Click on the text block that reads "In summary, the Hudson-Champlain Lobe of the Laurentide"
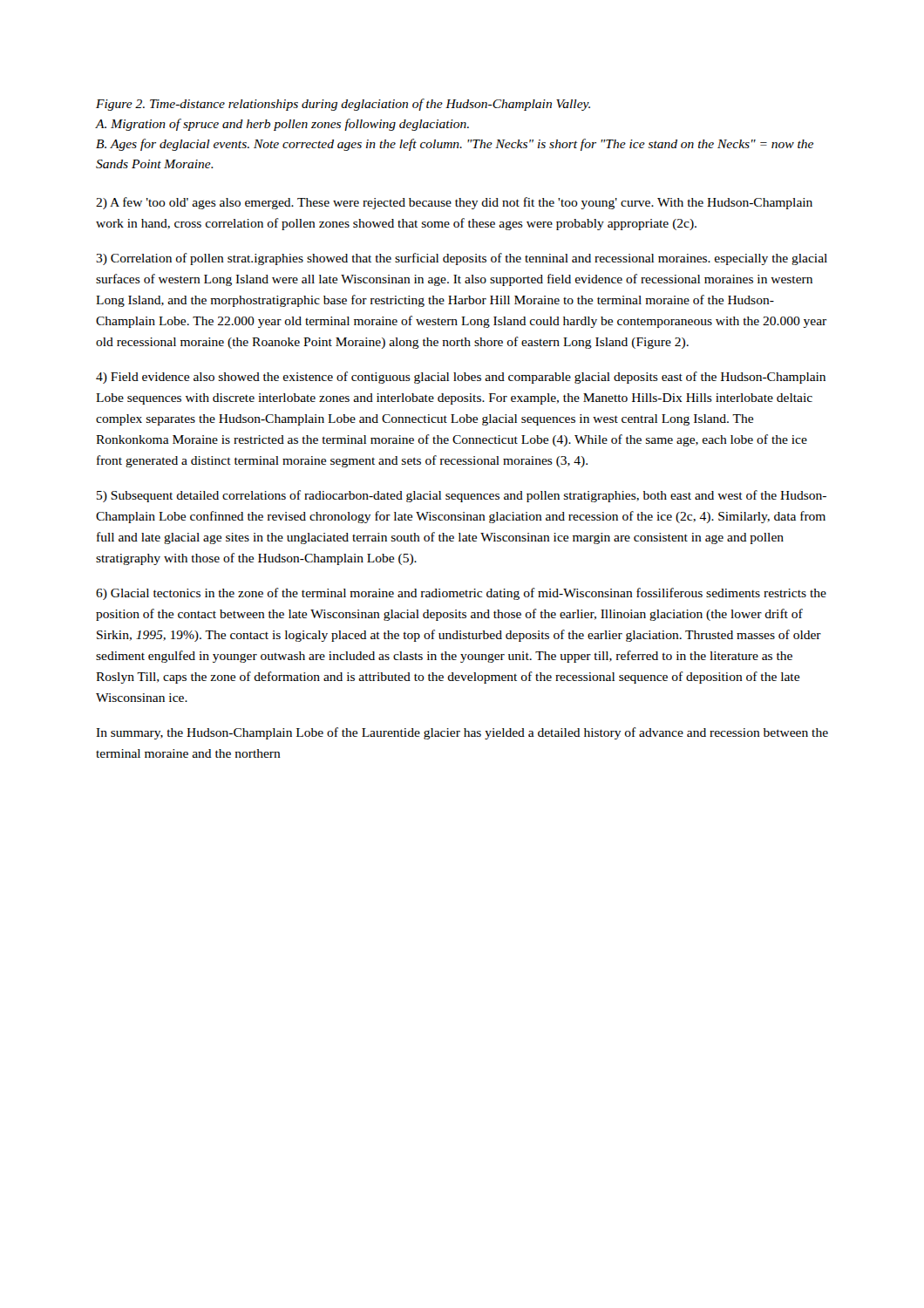The height and width of the screenshot is (1308, 924). coord(462,743)
